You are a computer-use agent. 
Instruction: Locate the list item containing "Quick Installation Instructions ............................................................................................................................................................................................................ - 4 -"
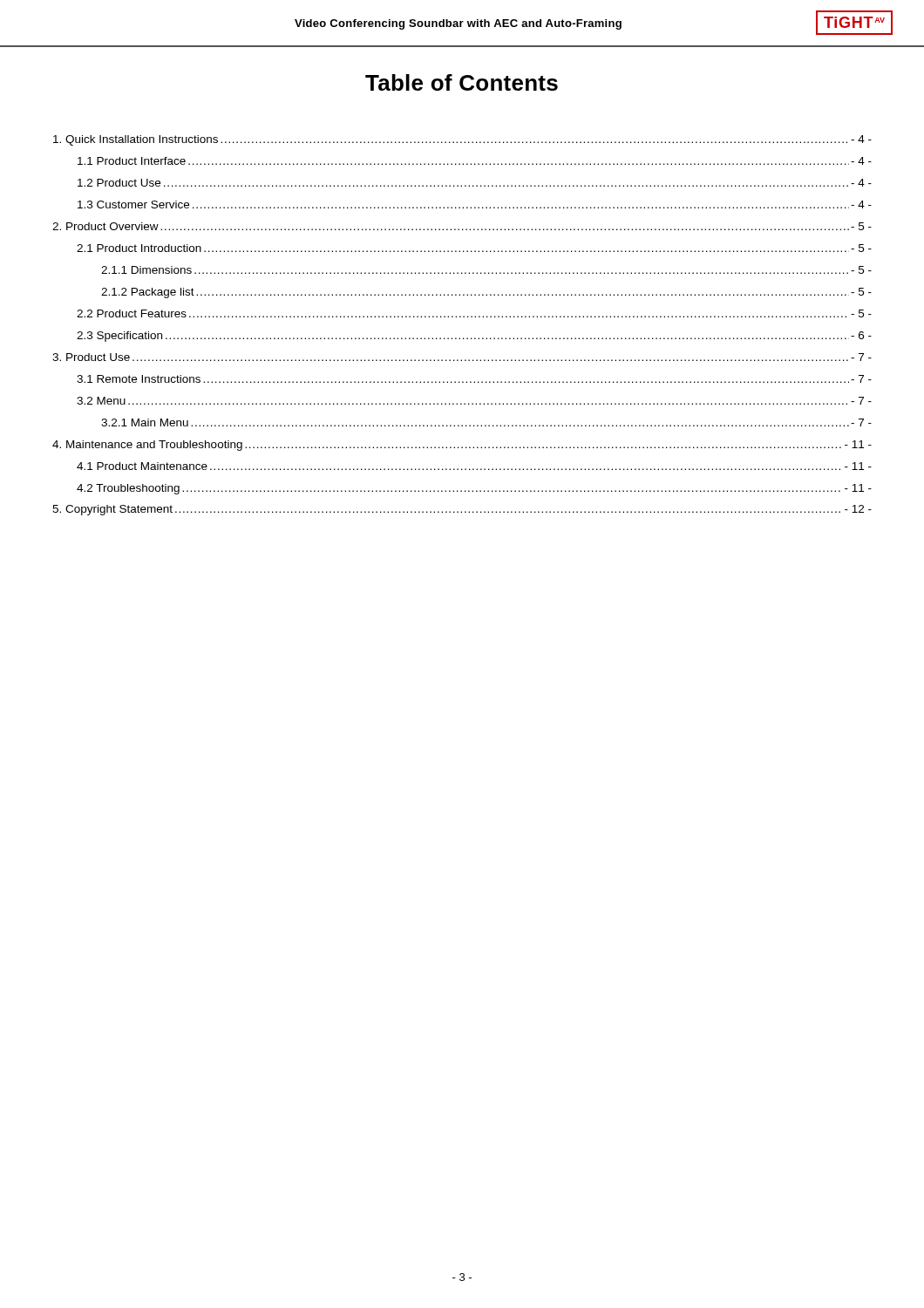pos(462,140)
